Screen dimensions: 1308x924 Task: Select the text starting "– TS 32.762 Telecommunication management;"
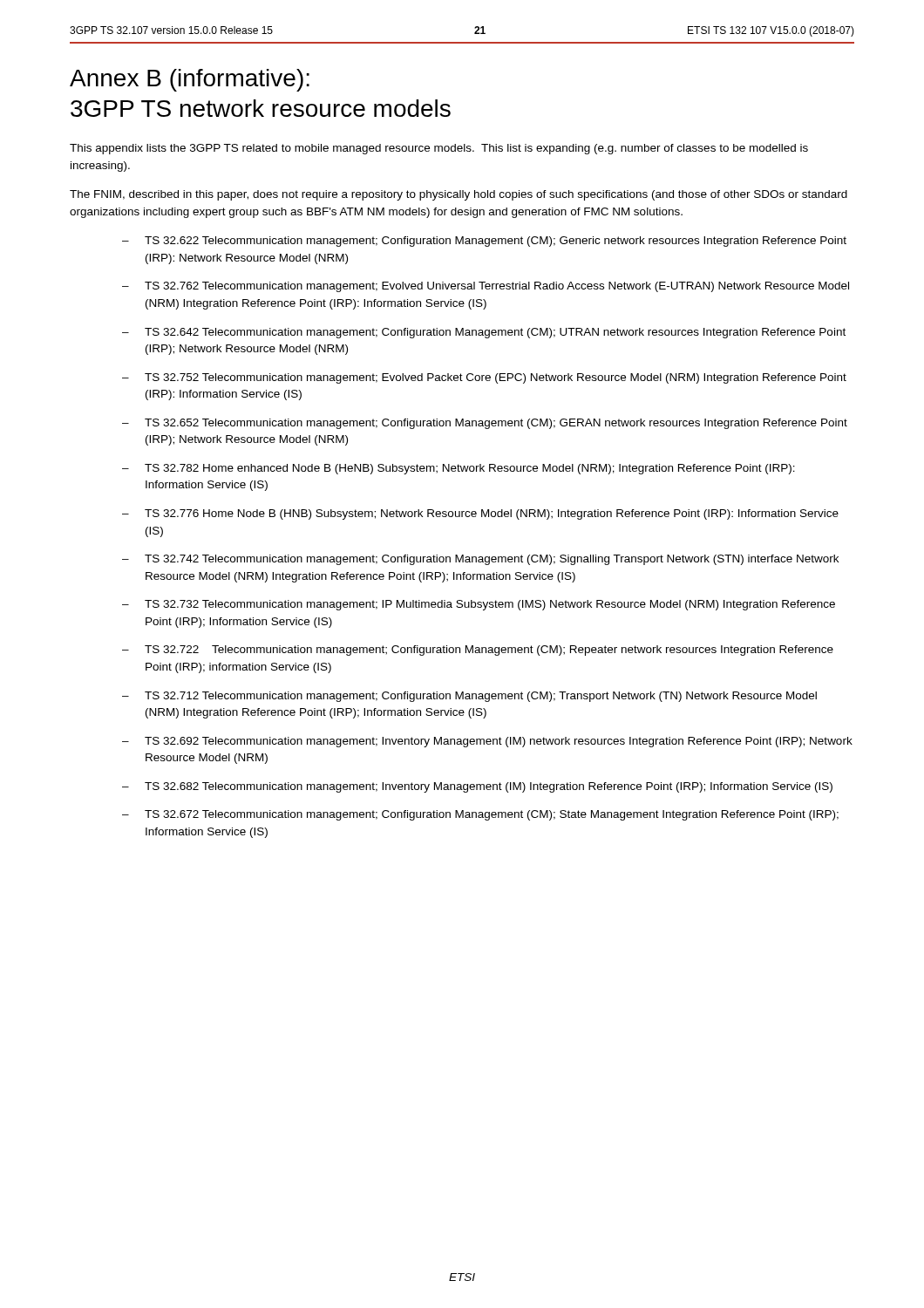488,295
